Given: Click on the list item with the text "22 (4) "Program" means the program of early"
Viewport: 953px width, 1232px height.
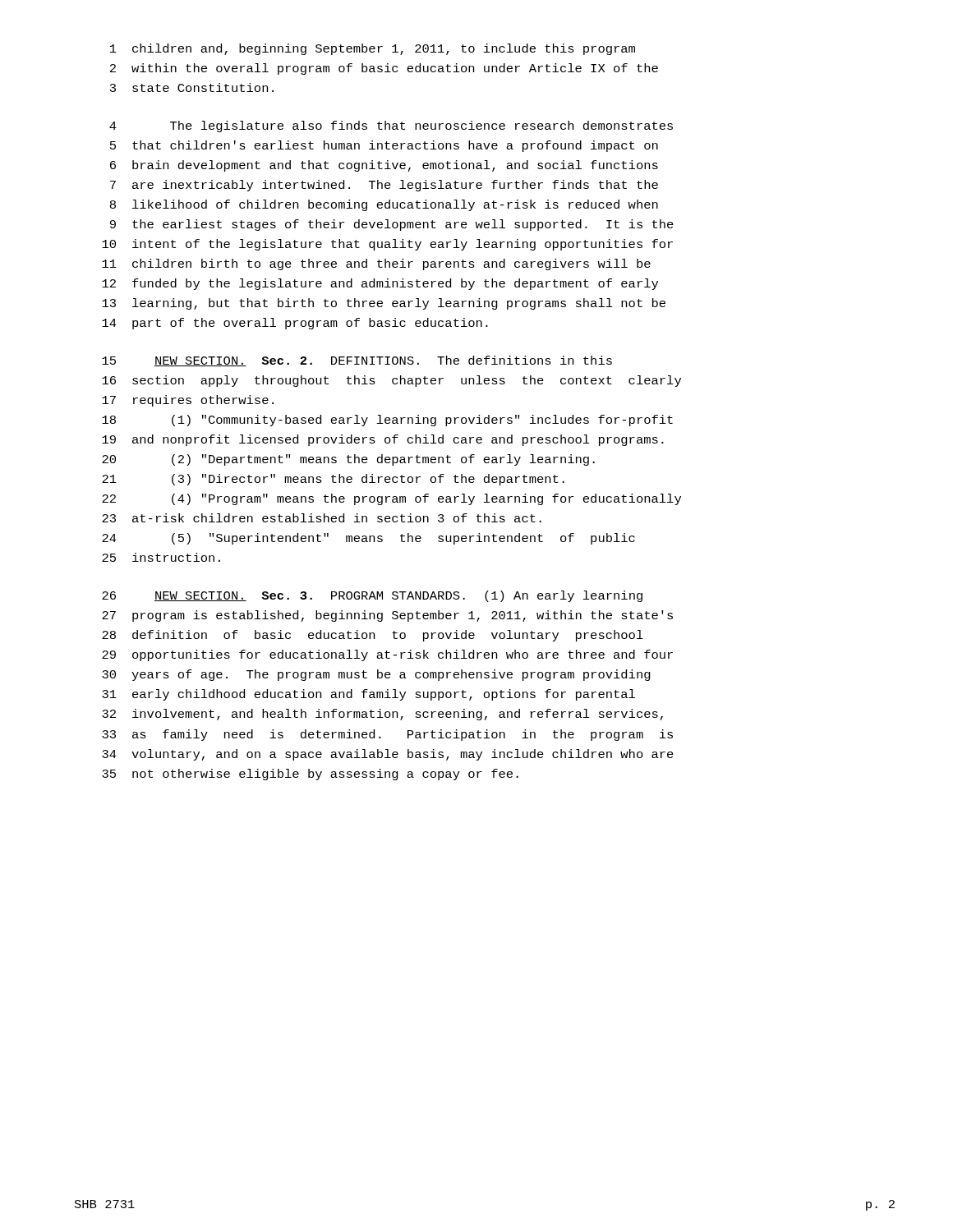Looking at the screenshot, I should (x=485, y=510).
